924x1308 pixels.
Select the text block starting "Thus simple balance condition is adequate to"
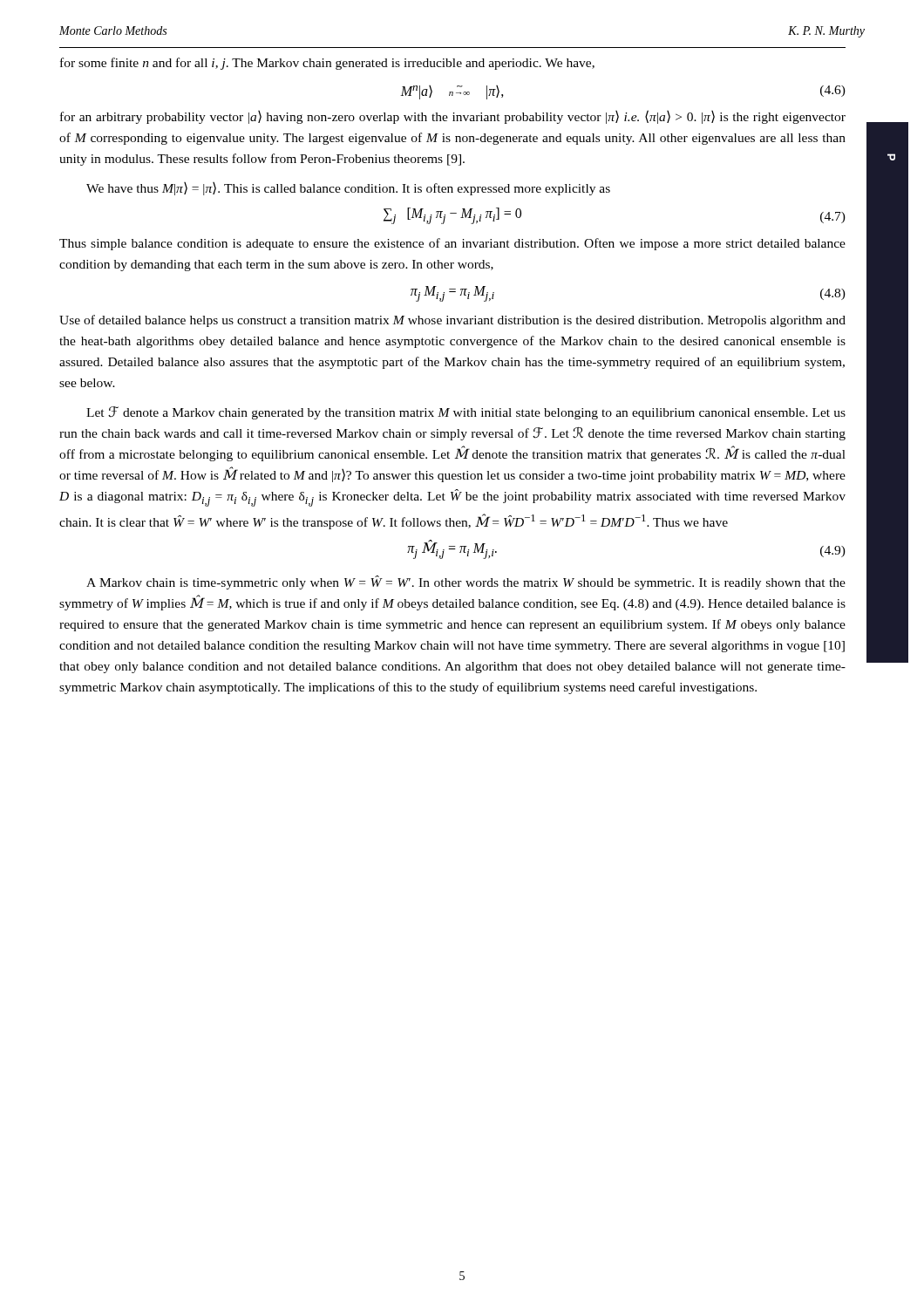452,253
